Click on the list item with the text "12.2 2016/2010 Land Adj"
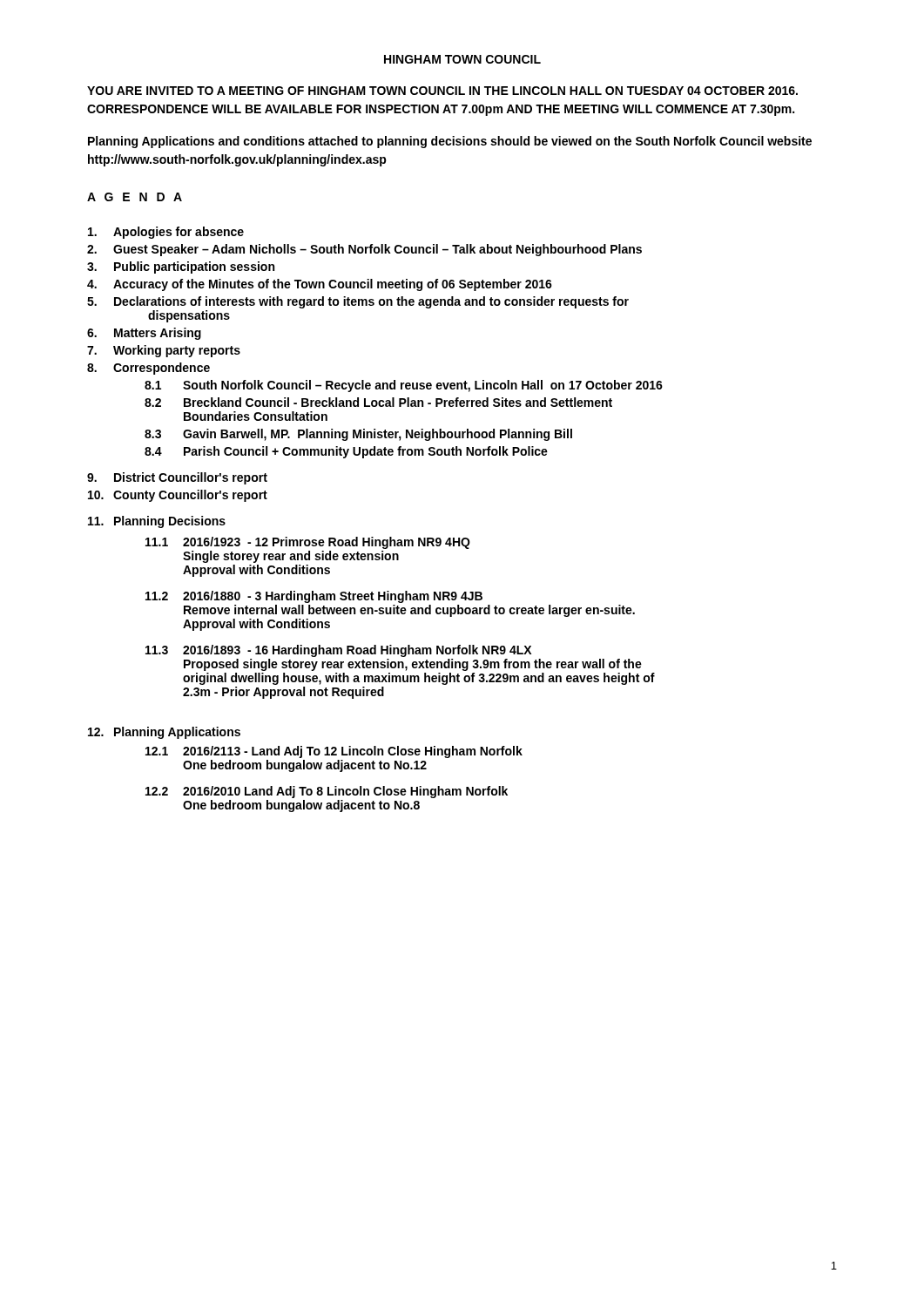Viewport: 924px width, 1307px height. coord(491,798)
